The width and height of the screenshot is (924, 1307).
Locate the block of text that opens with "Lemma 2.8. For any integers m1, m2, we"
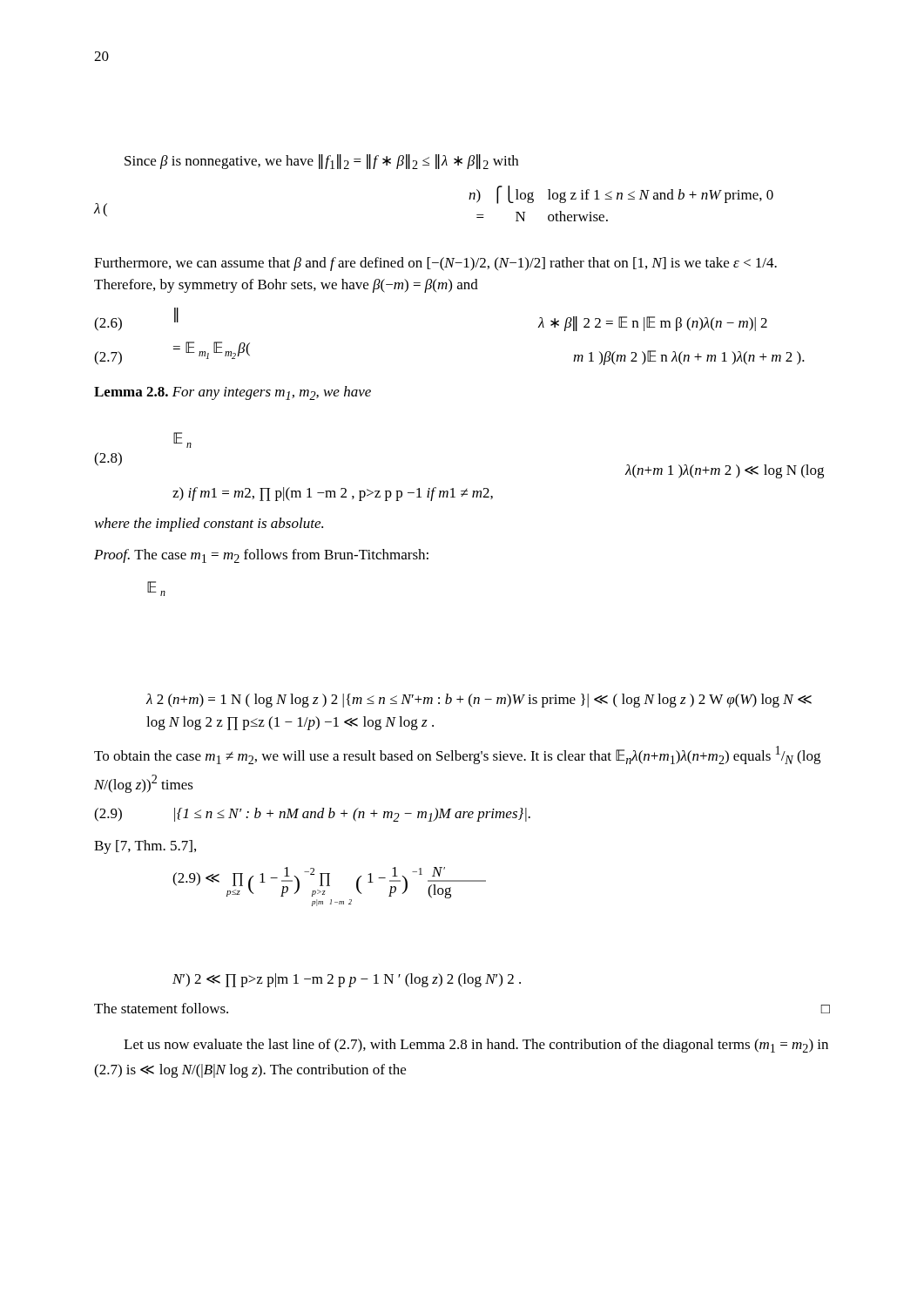[x=233, y=393]
